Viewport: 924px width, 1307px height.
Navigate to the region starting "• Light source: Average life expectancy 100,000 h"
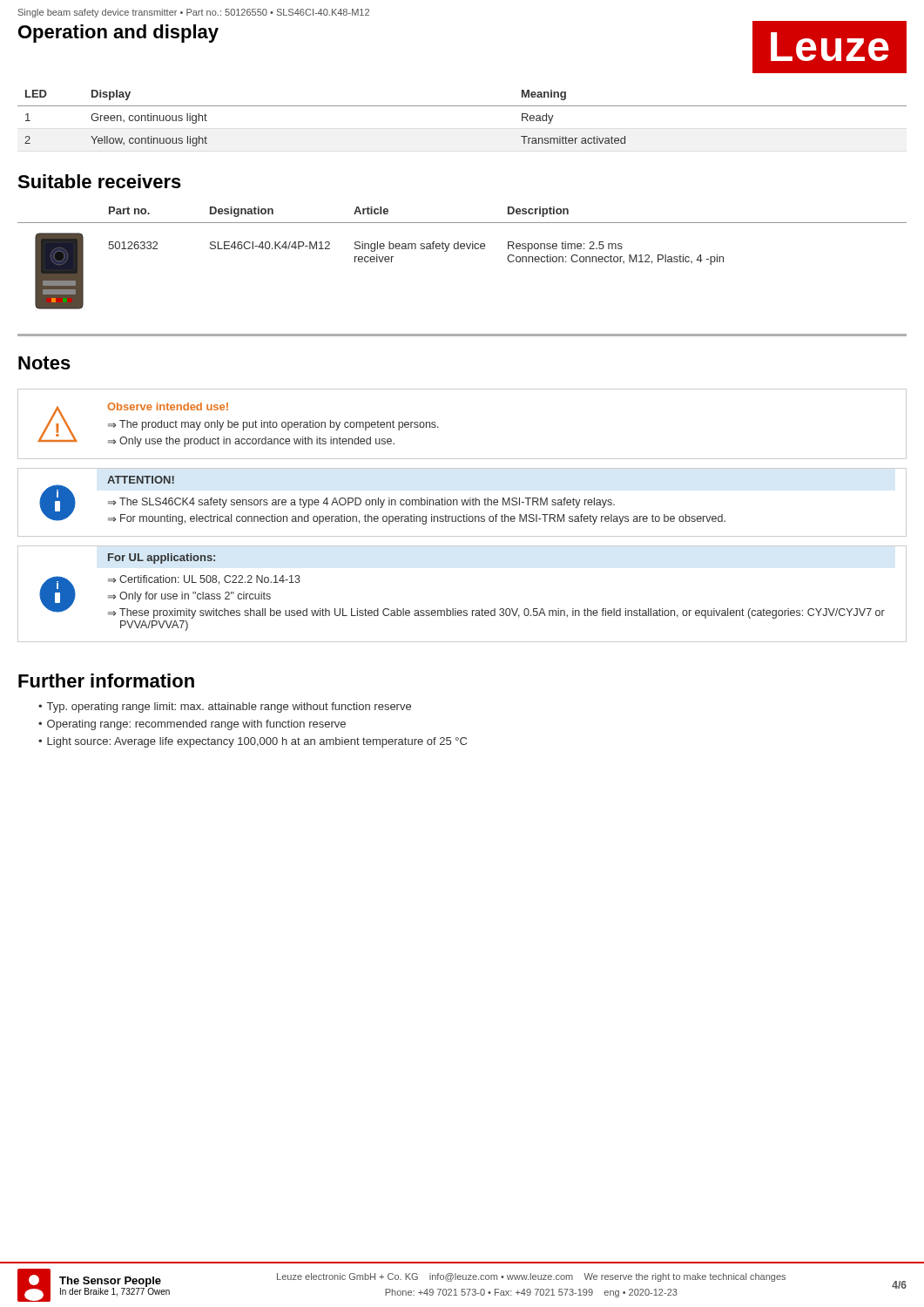(253, 741)
